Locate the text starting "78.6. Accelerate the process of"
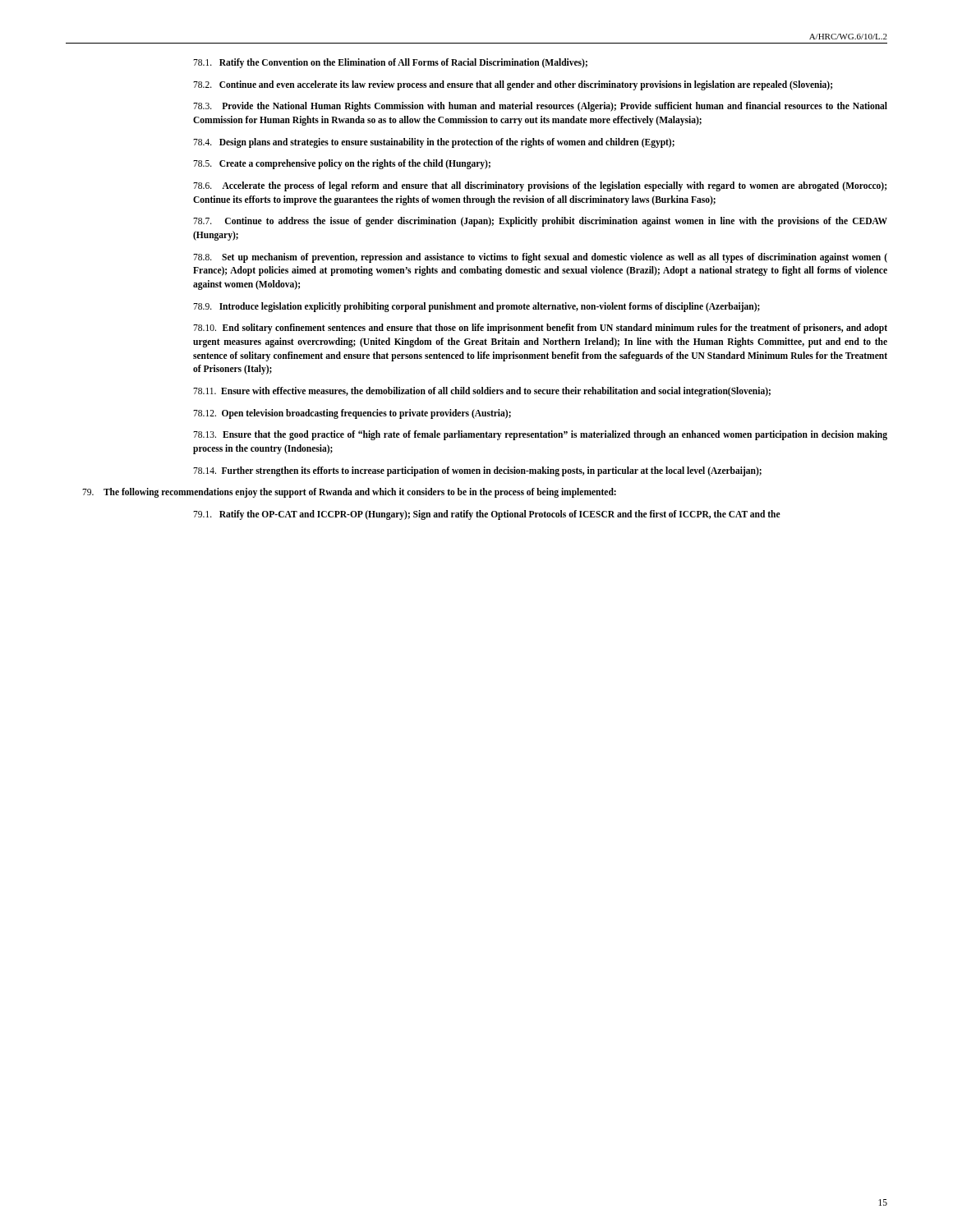This screenshot has height=1232, width=953. [540, 192]
